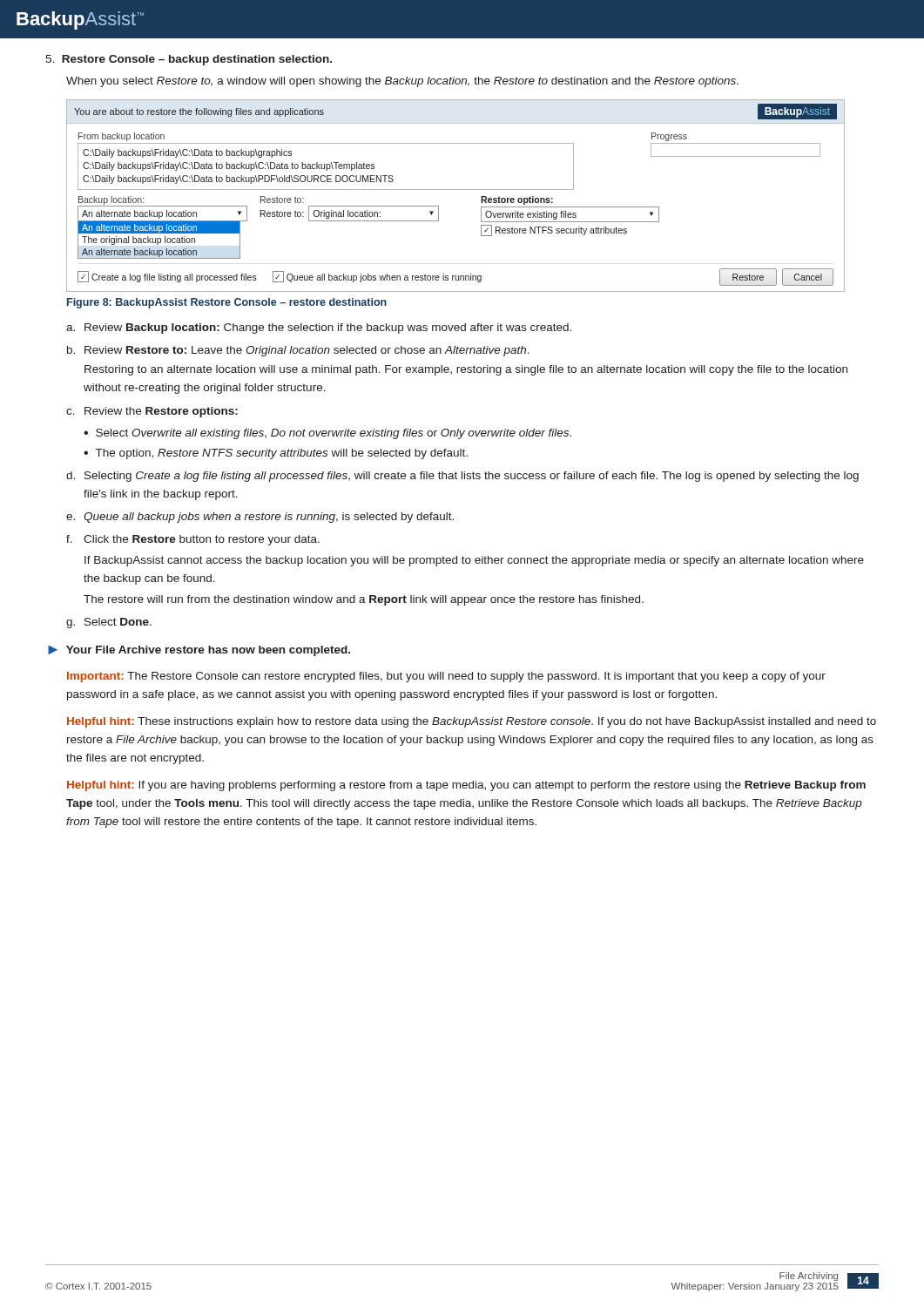Locate the passage starting "The restore will run from"
Screen dimensions: 1307x924
364,599
